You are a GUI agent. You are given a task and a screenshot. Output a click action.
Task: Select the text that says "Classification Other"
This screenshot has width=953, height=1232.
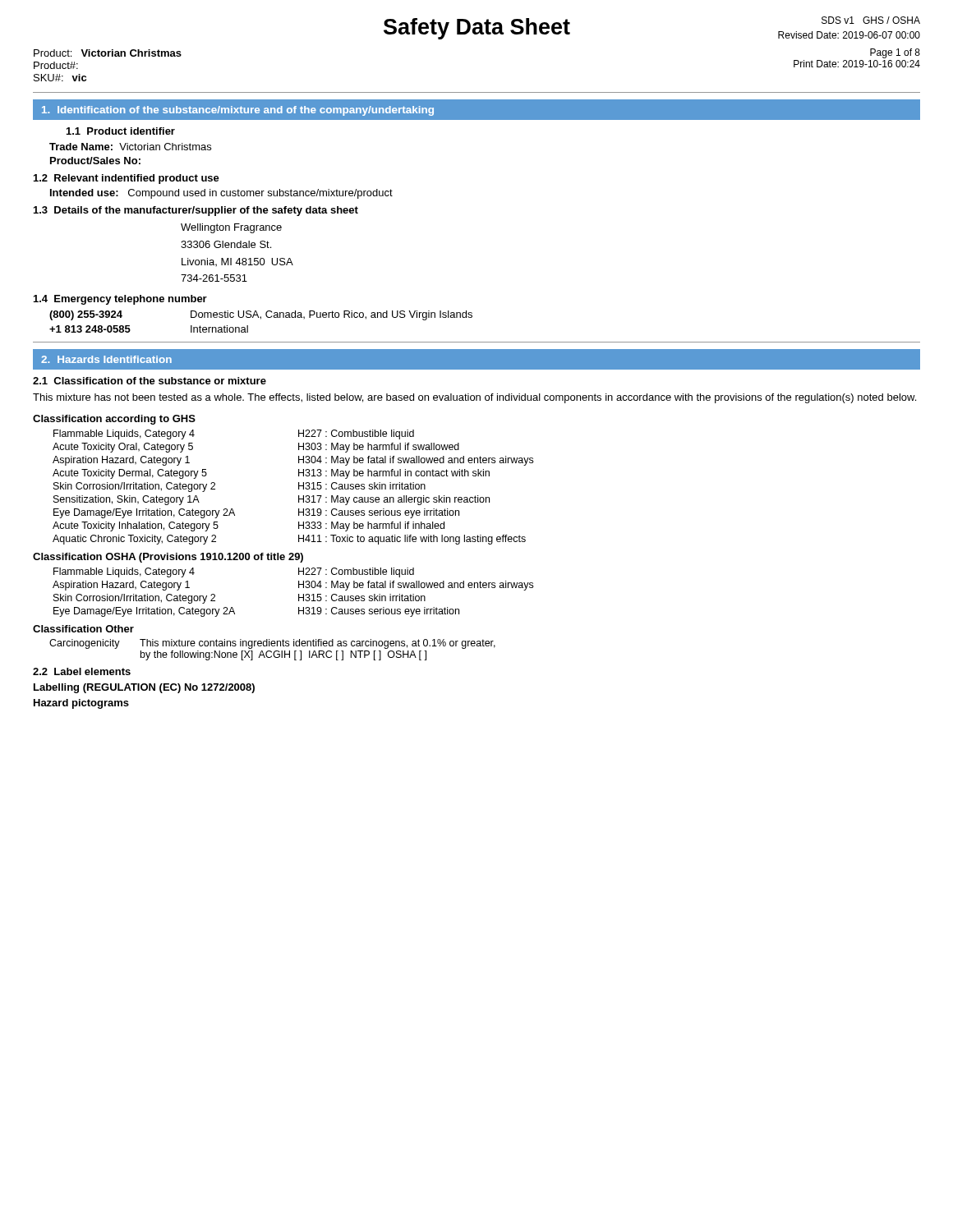coord(83,629)
